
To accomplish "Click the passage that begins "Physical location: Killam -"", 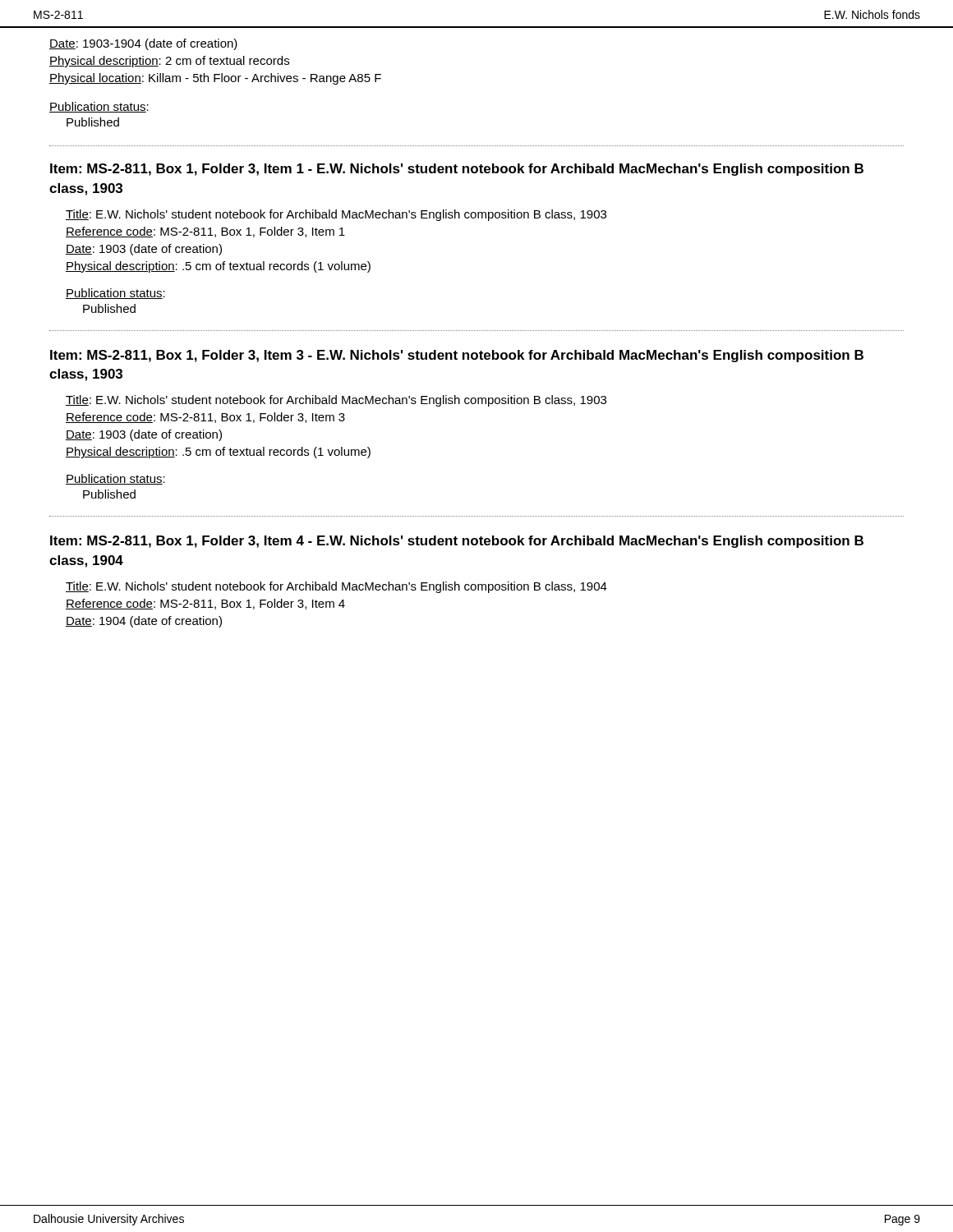I will click(215, 78).
